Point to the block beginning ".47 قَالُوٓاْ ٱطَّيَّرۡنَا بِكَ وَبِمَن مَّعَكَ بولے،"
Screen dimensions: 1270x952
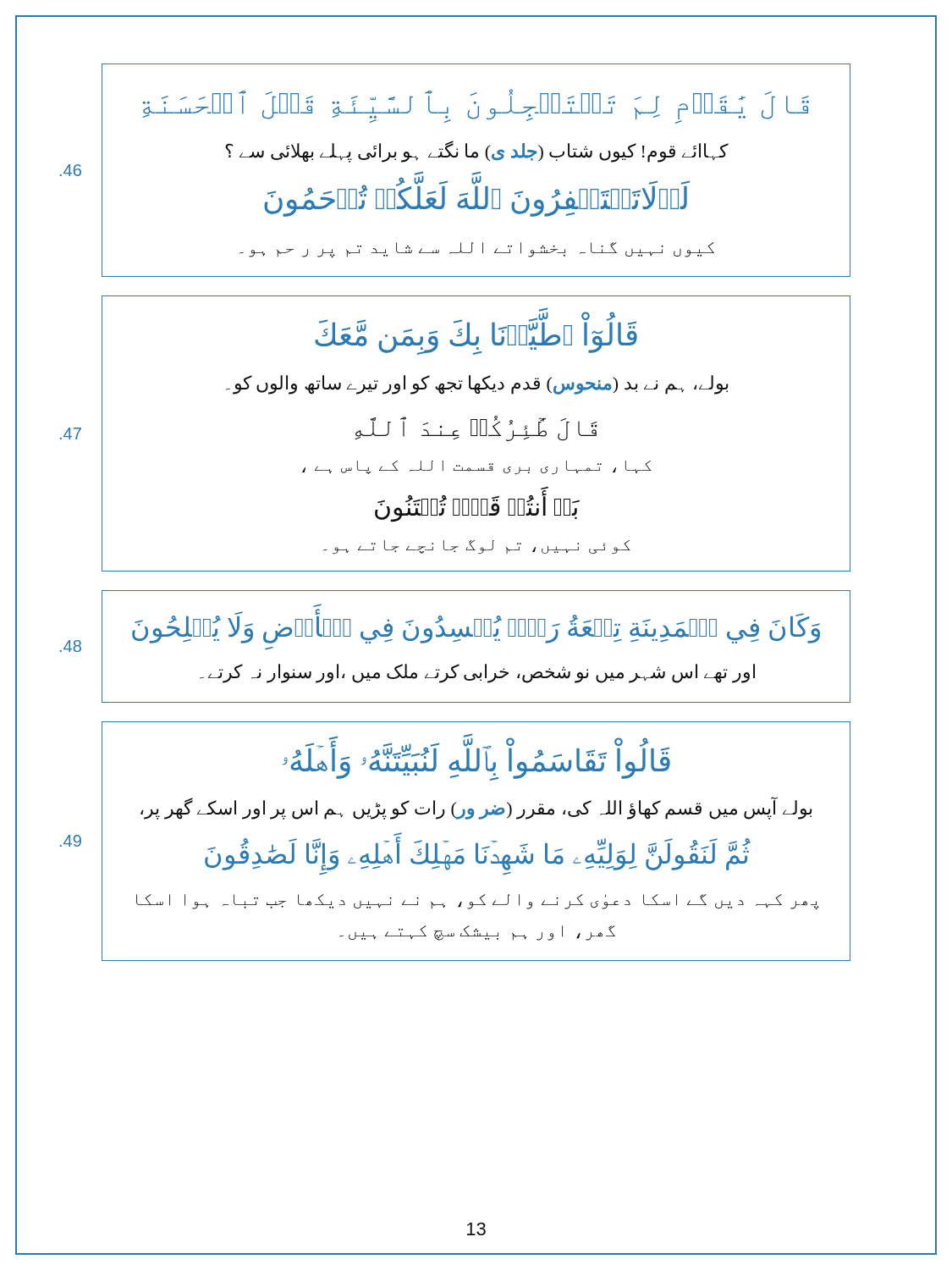coord(463,435)
